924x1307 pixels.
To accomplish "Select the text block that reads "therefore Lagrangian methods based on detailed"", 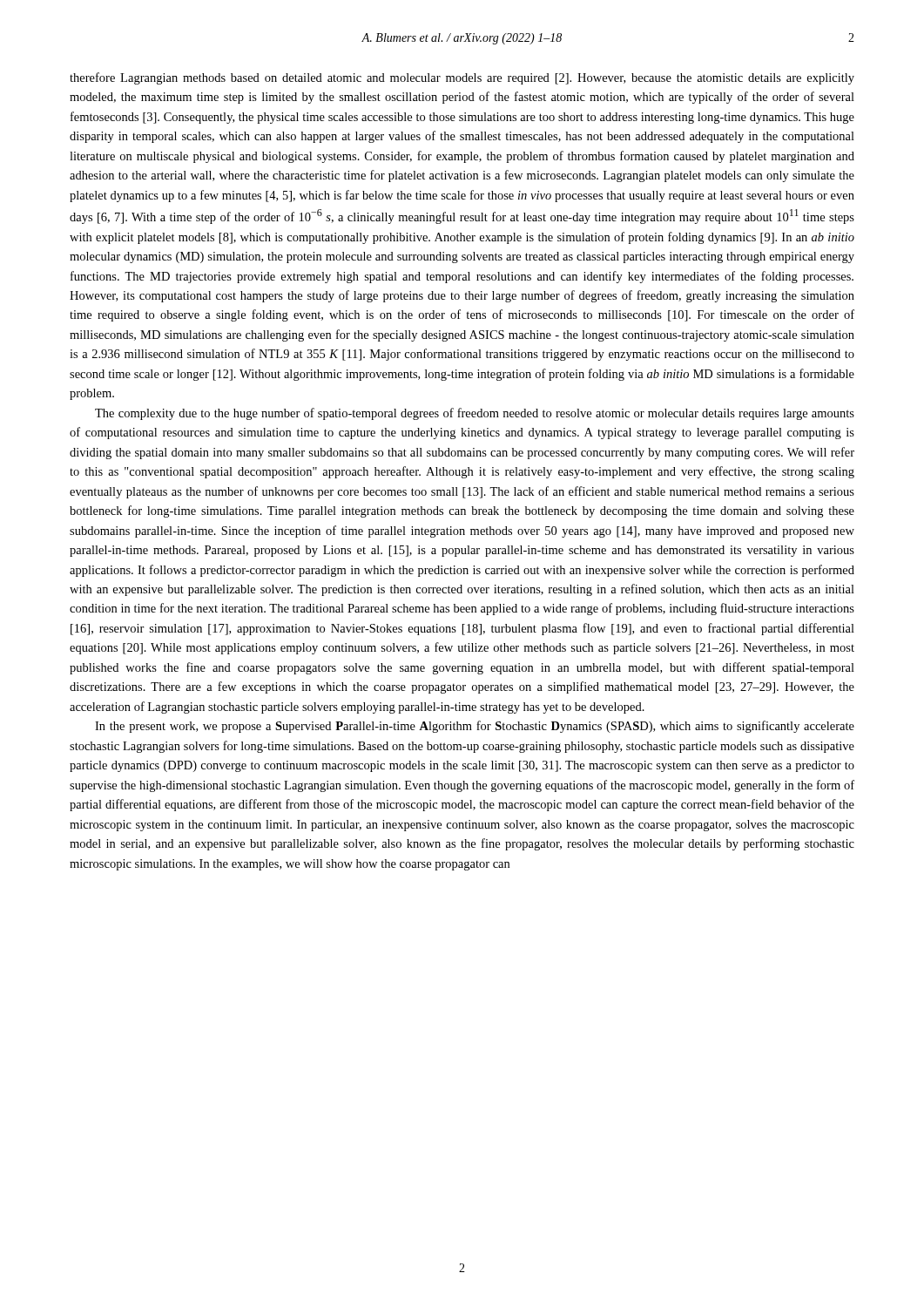I will point(462,471).
